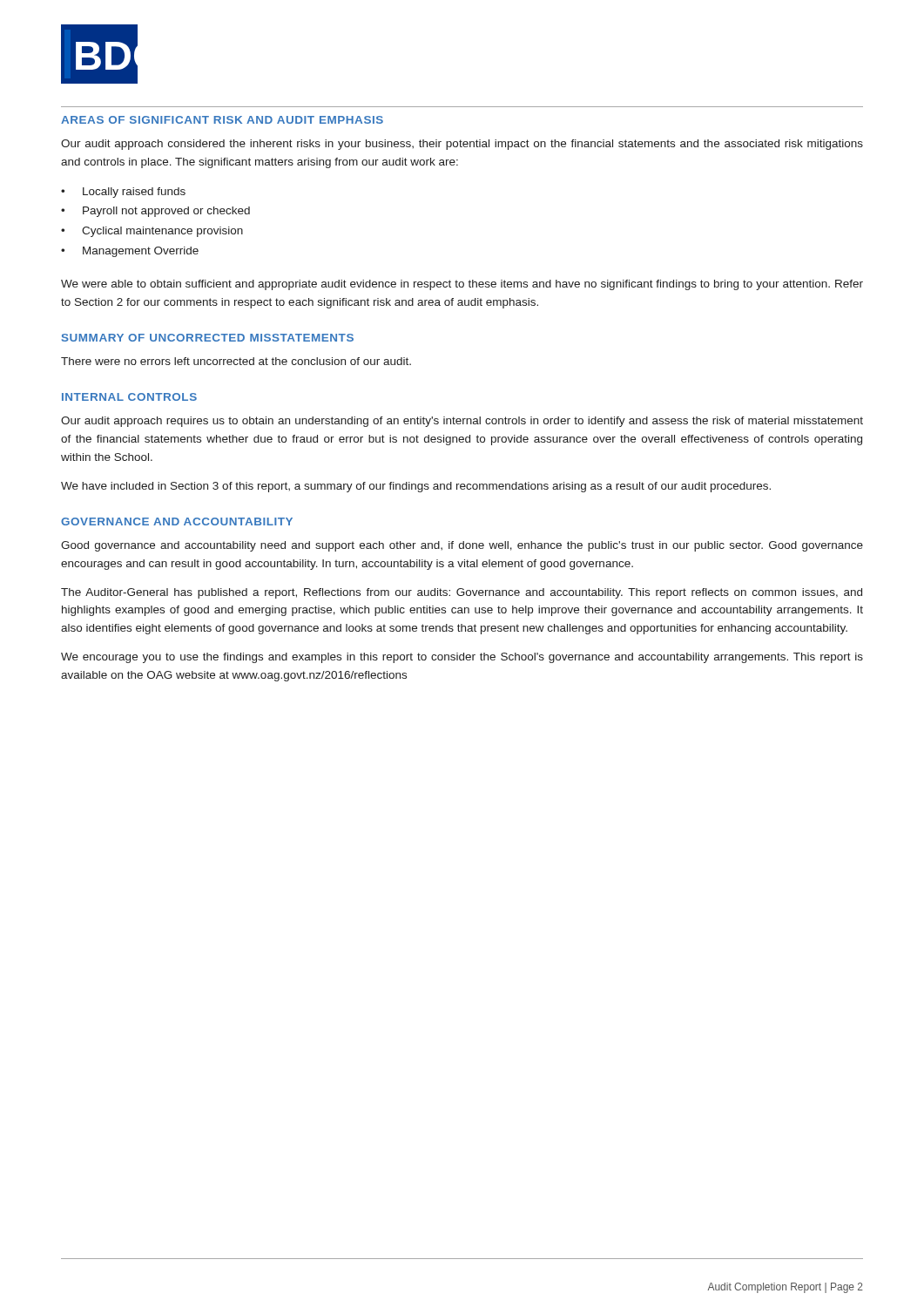Viewport: 924px width, 1307px height.
Task: Find "•Management Override" on this page
Action: (x=130, y=250)
